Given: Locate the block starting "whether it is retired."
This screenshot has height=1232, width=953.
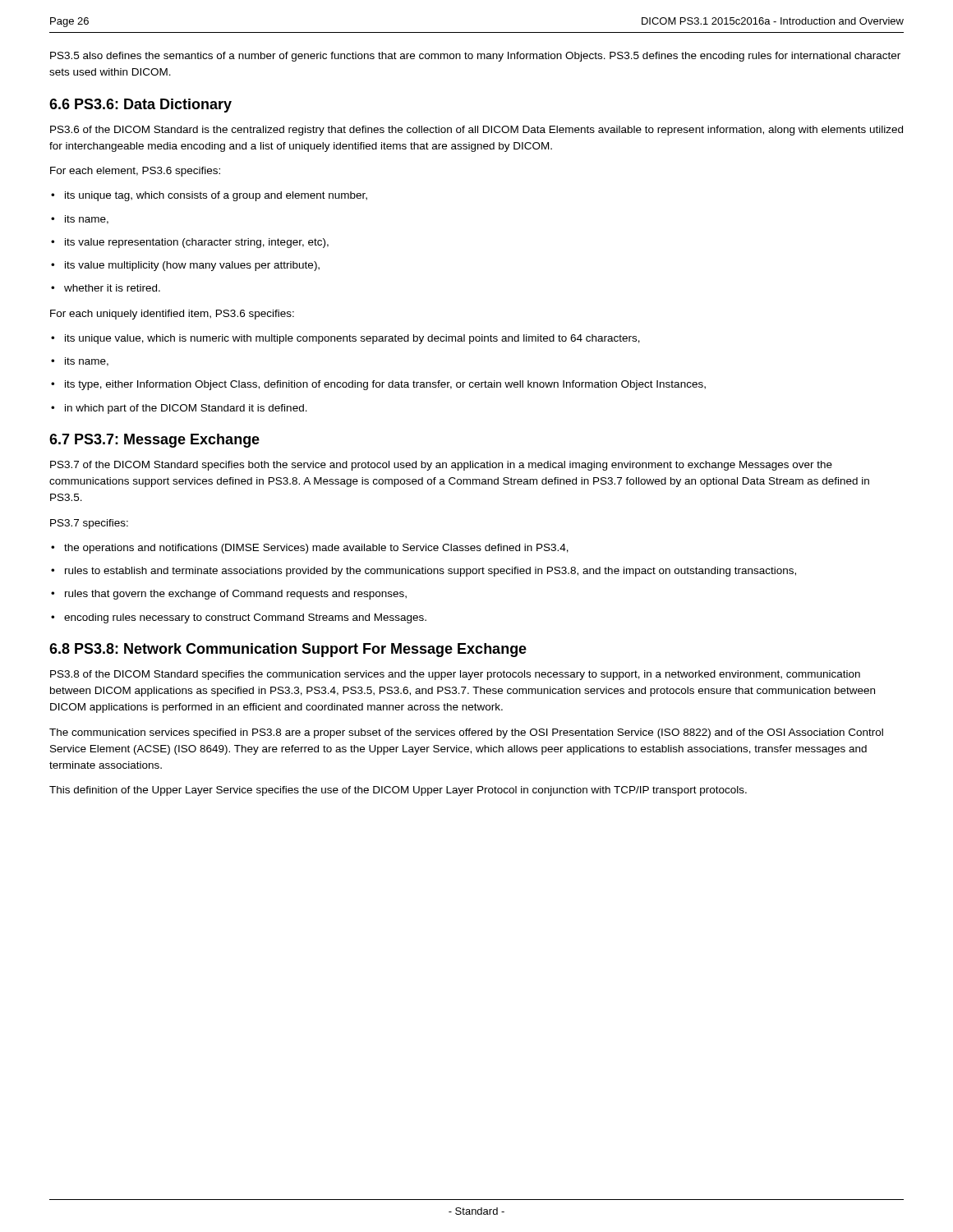Looking at the screenshot, I should [x=112, y=288].
